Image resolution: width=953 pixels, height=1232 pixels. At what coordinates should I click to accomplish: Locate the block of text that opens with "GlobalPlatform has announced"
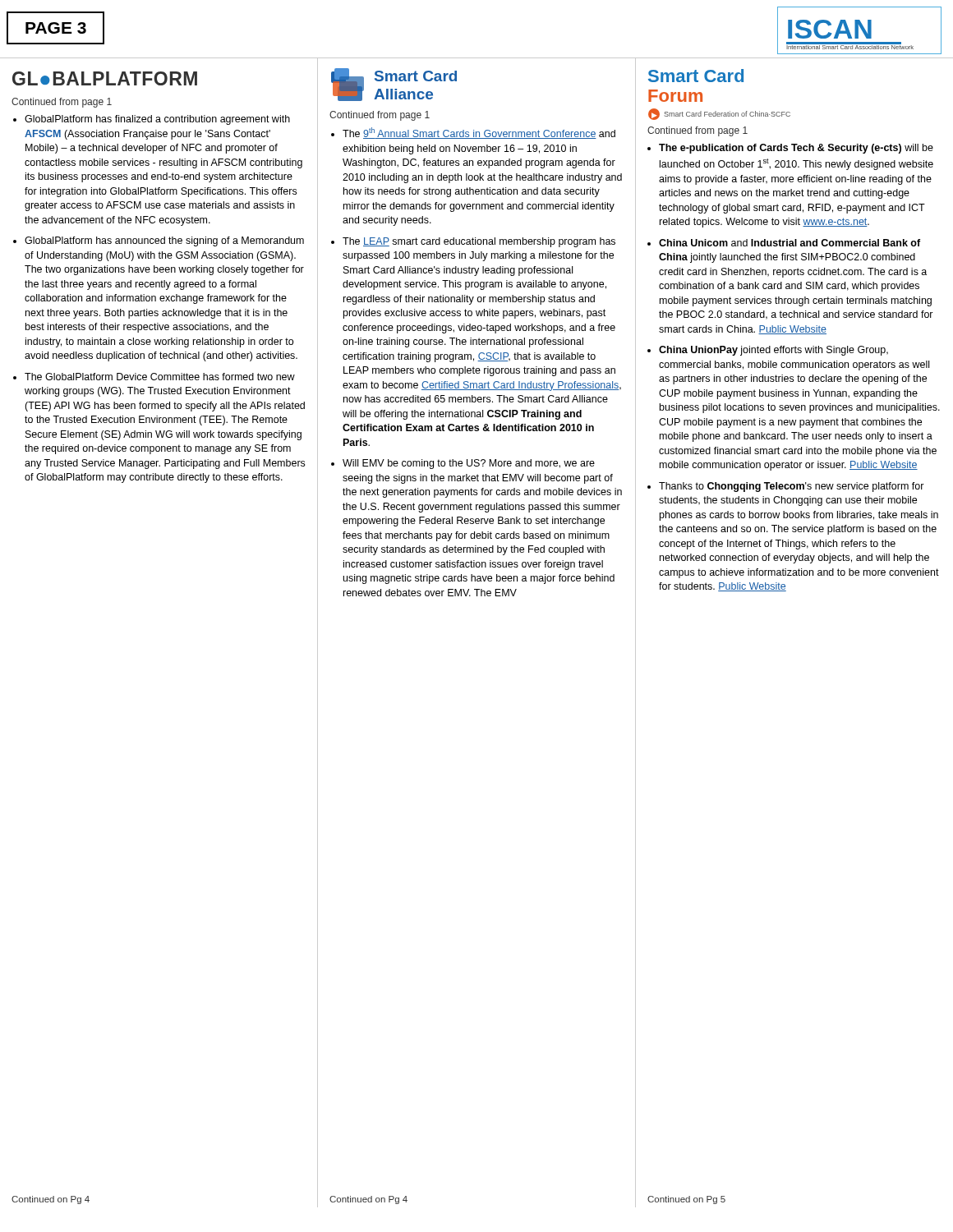pos(165,298)
